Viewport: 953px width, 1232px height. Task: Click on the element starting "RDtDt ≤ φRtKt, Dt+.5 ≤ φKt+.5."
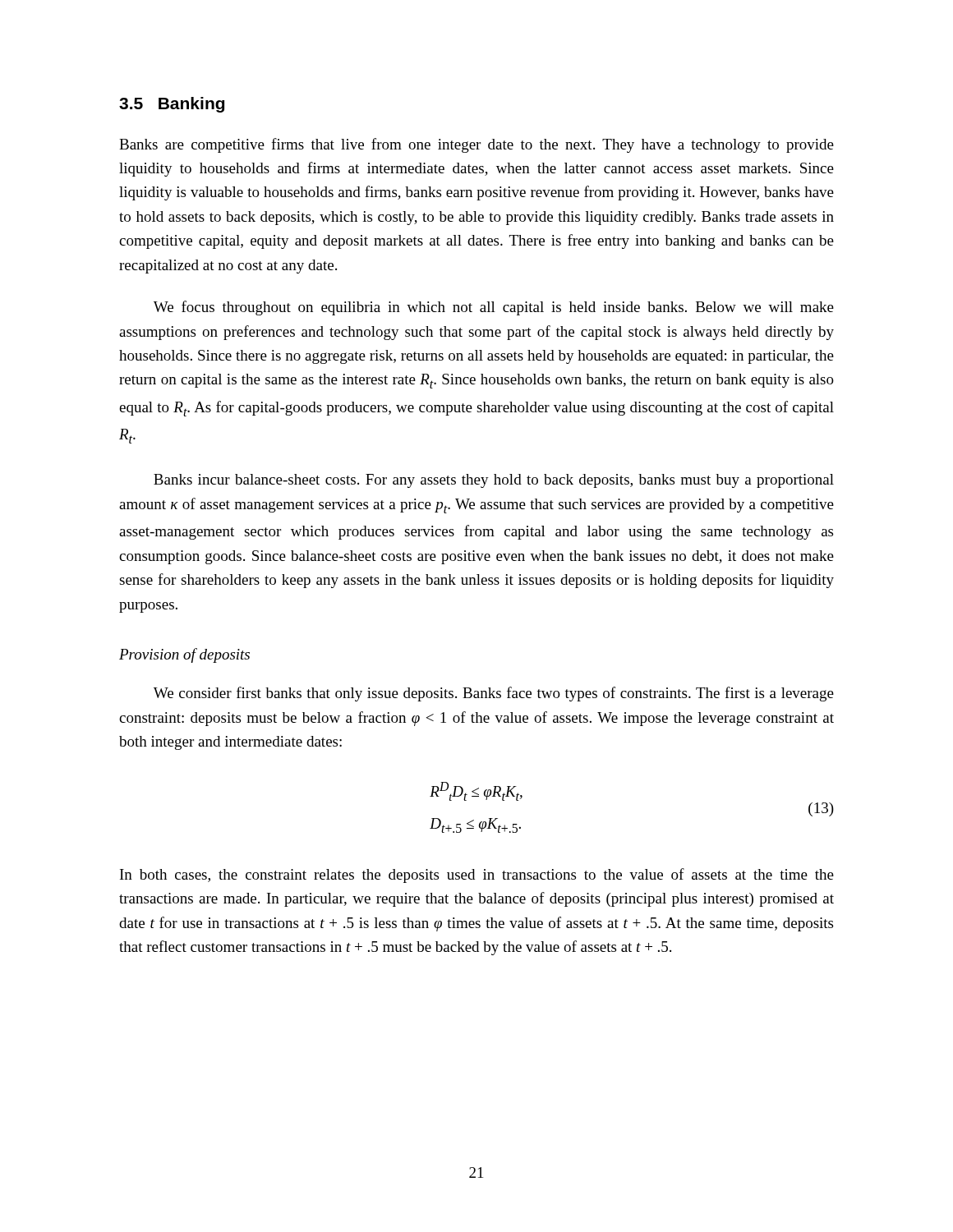click(x=476, y=791)
